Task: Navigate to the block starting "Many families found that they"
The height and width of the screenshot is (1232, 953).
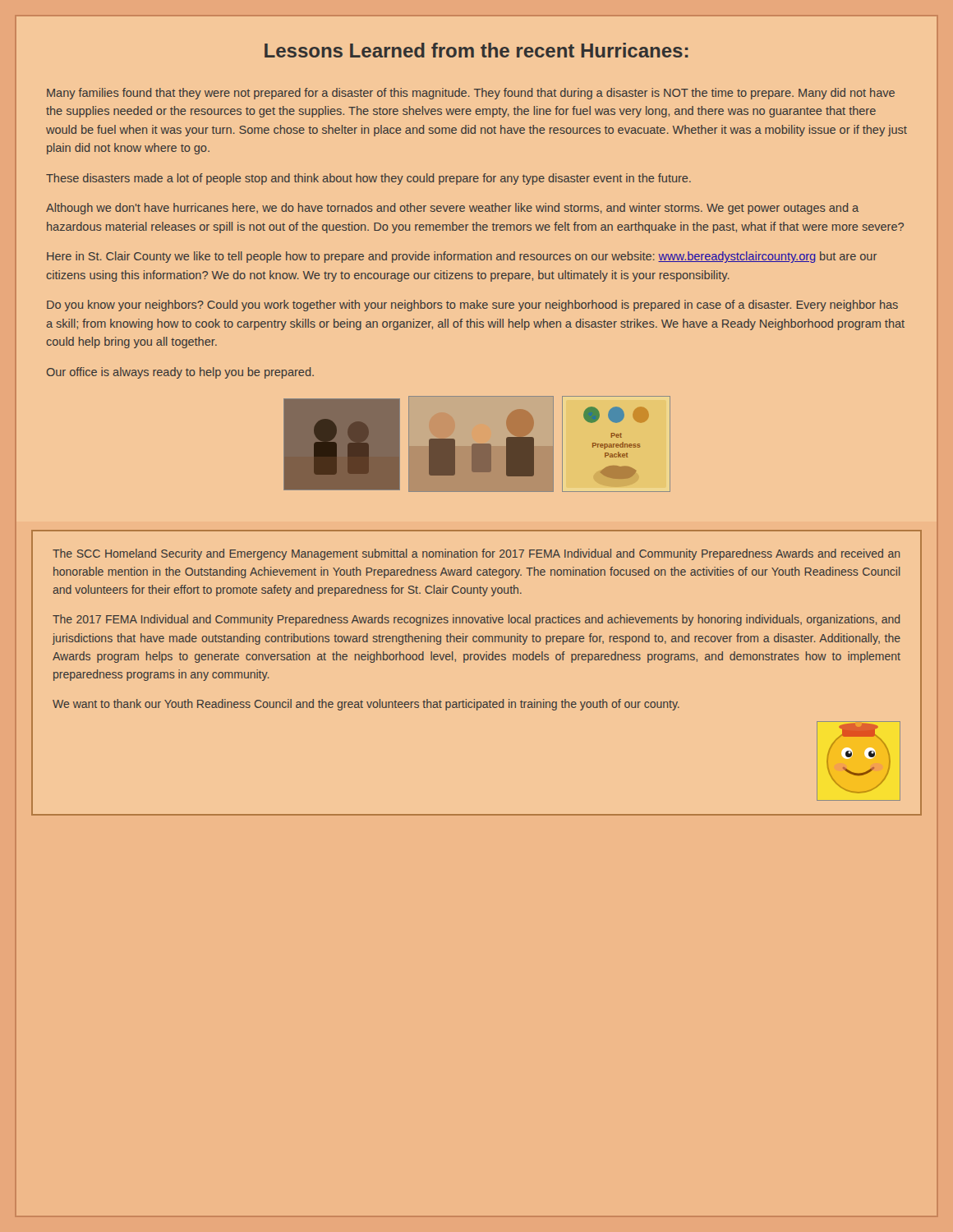Action: point(476,120)
